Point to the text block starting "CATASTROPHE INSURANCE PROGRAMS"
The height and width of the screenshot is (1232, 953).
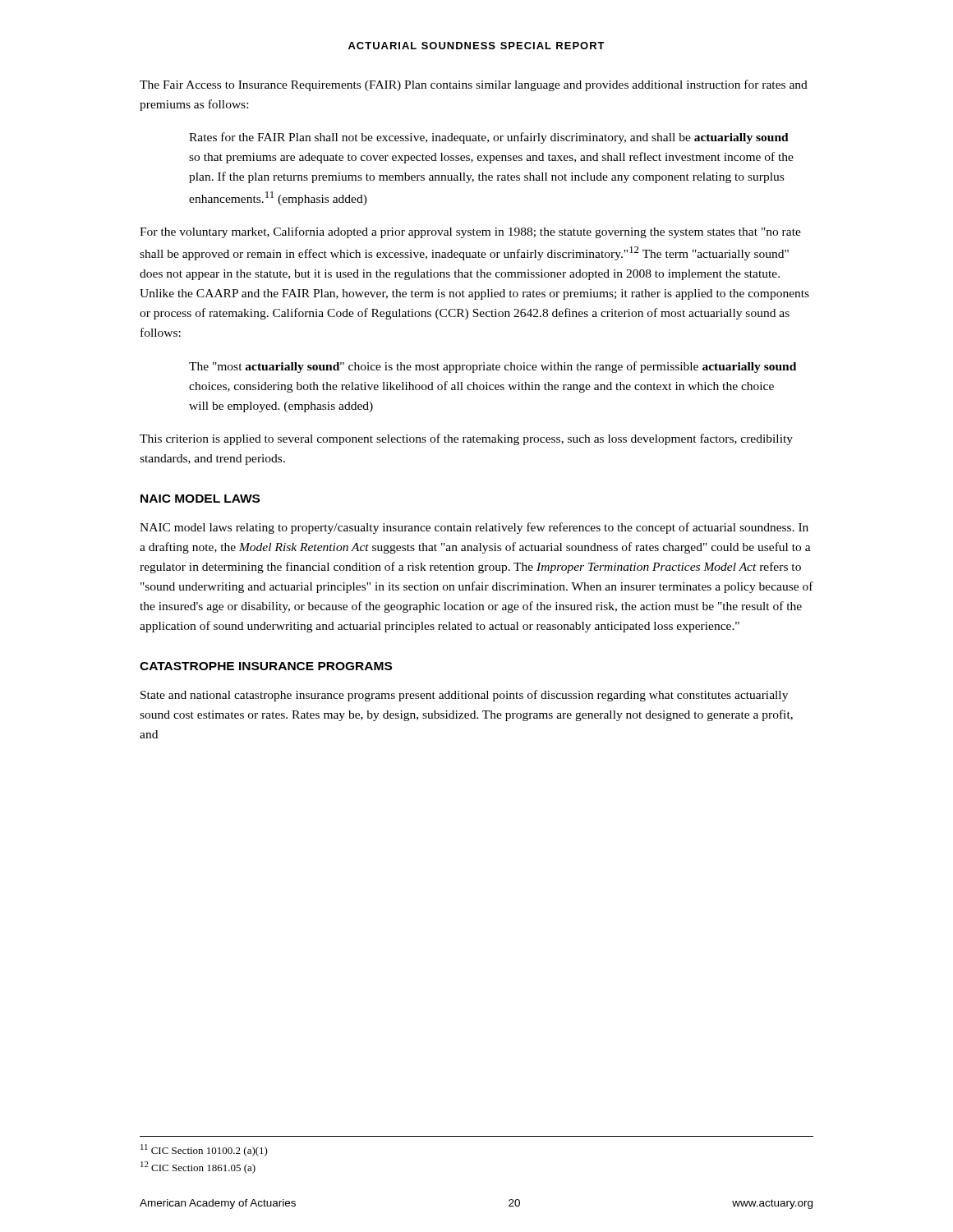[x=266, y=665]
